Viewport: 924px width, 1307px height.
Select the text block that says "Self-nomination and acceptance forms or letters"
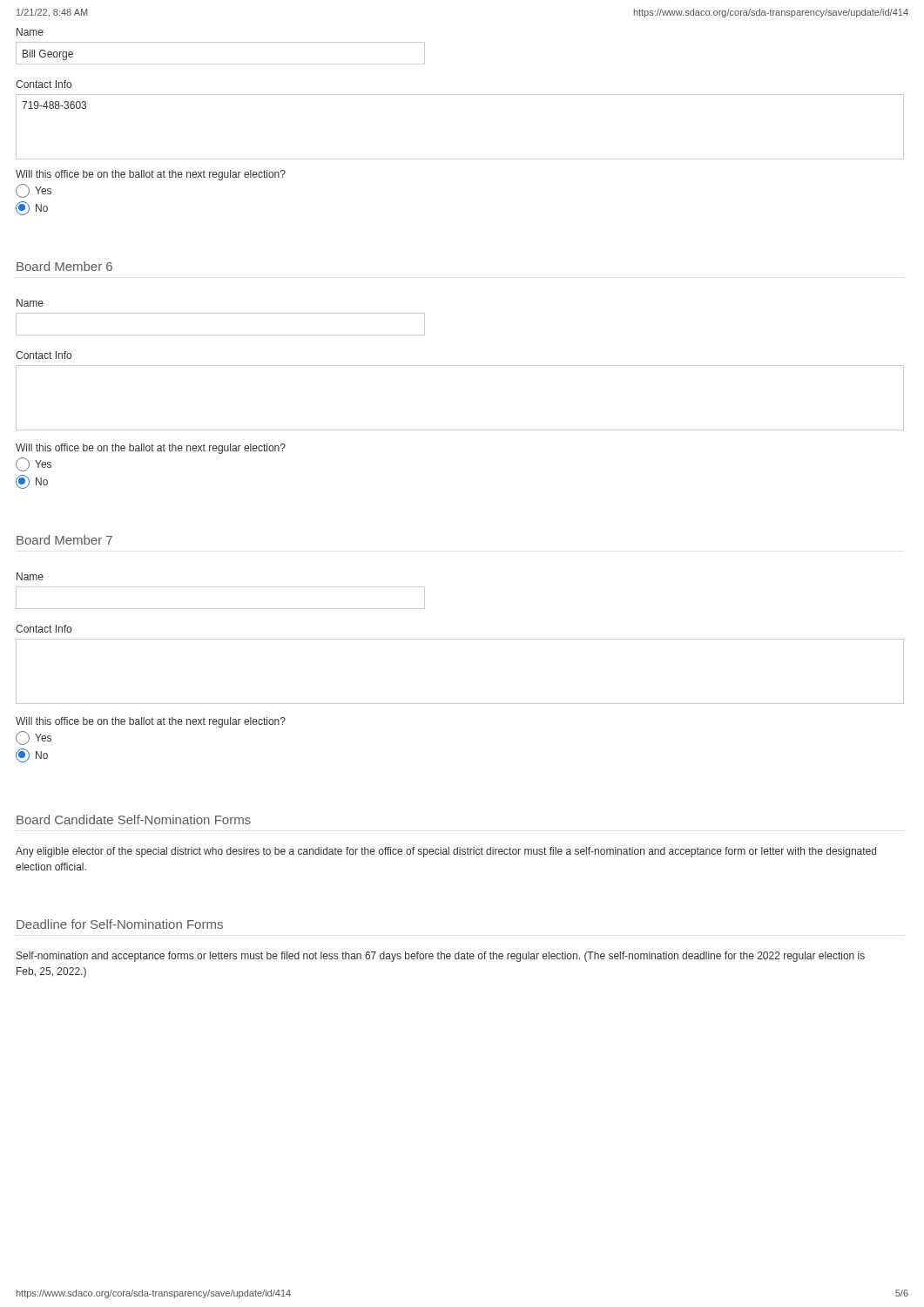coord(440,964)
